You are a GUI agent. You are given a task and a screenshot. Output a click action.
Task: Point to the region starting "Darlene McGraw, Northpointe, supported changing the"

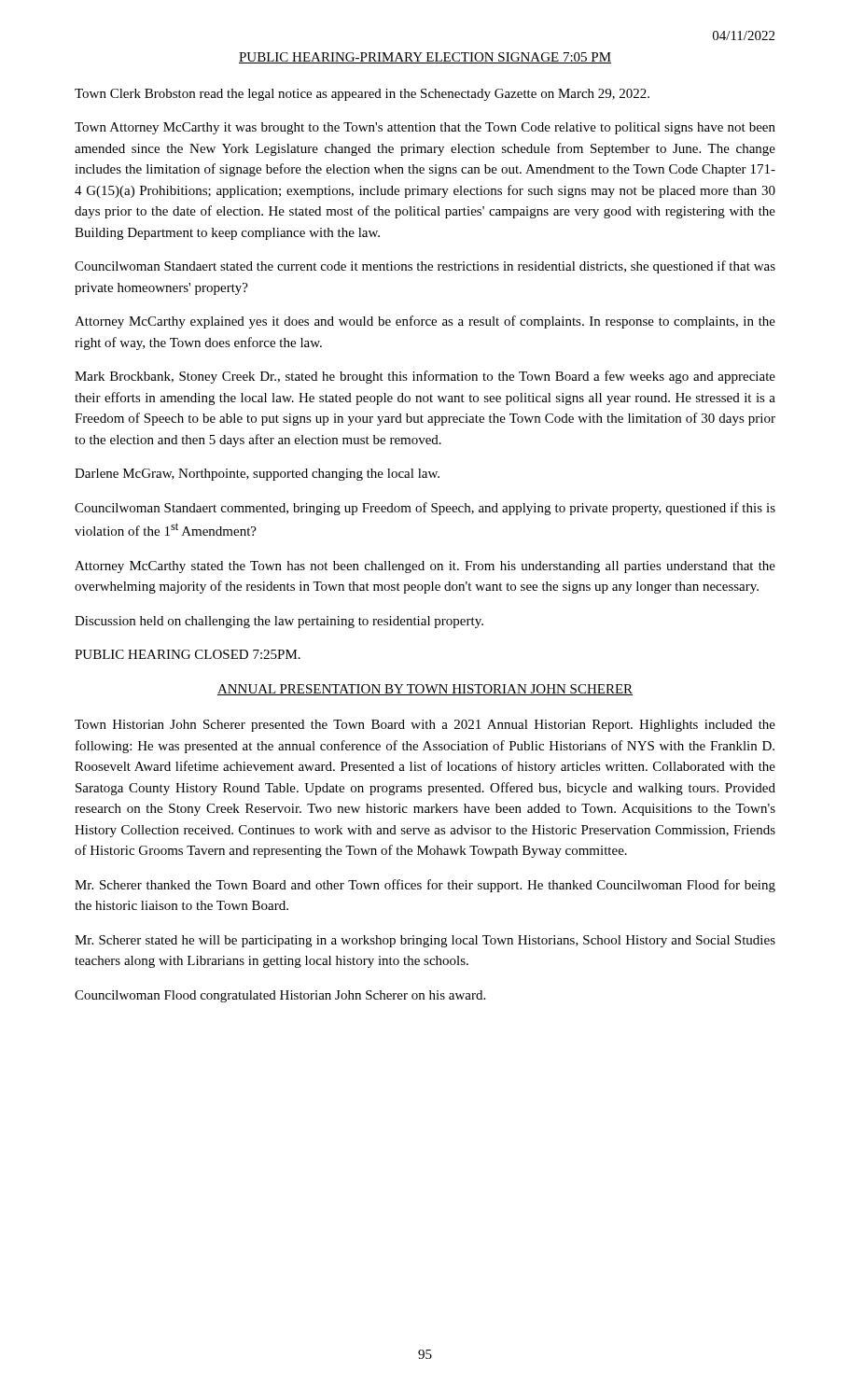425,473
